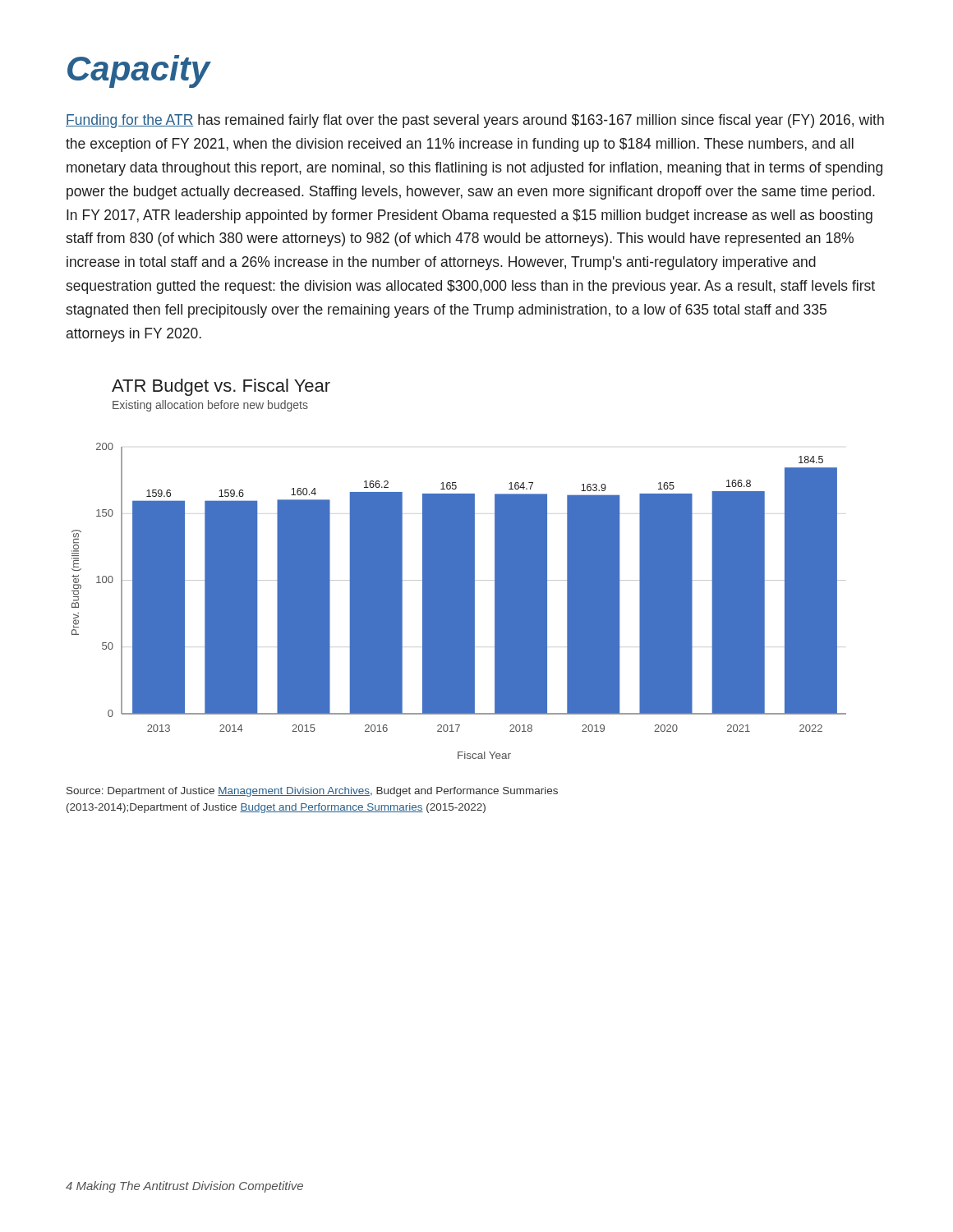Locate the bar chart
The height and width of the screenshot is (1232, 953).
(468, 596)
